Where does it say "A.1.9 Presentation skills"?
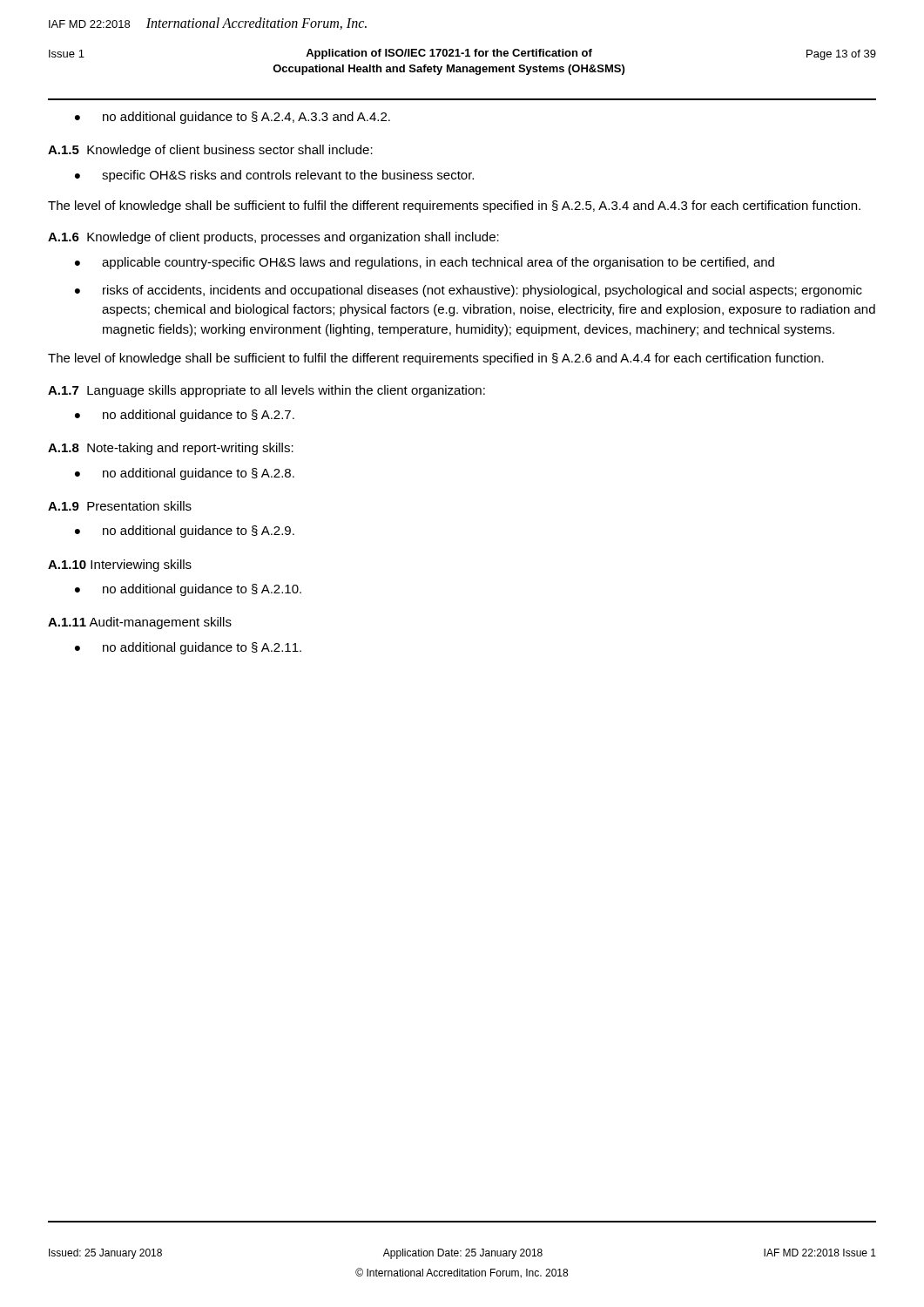Image resolution: width=924 pixels, height=1307 pixels. (120, 506)
